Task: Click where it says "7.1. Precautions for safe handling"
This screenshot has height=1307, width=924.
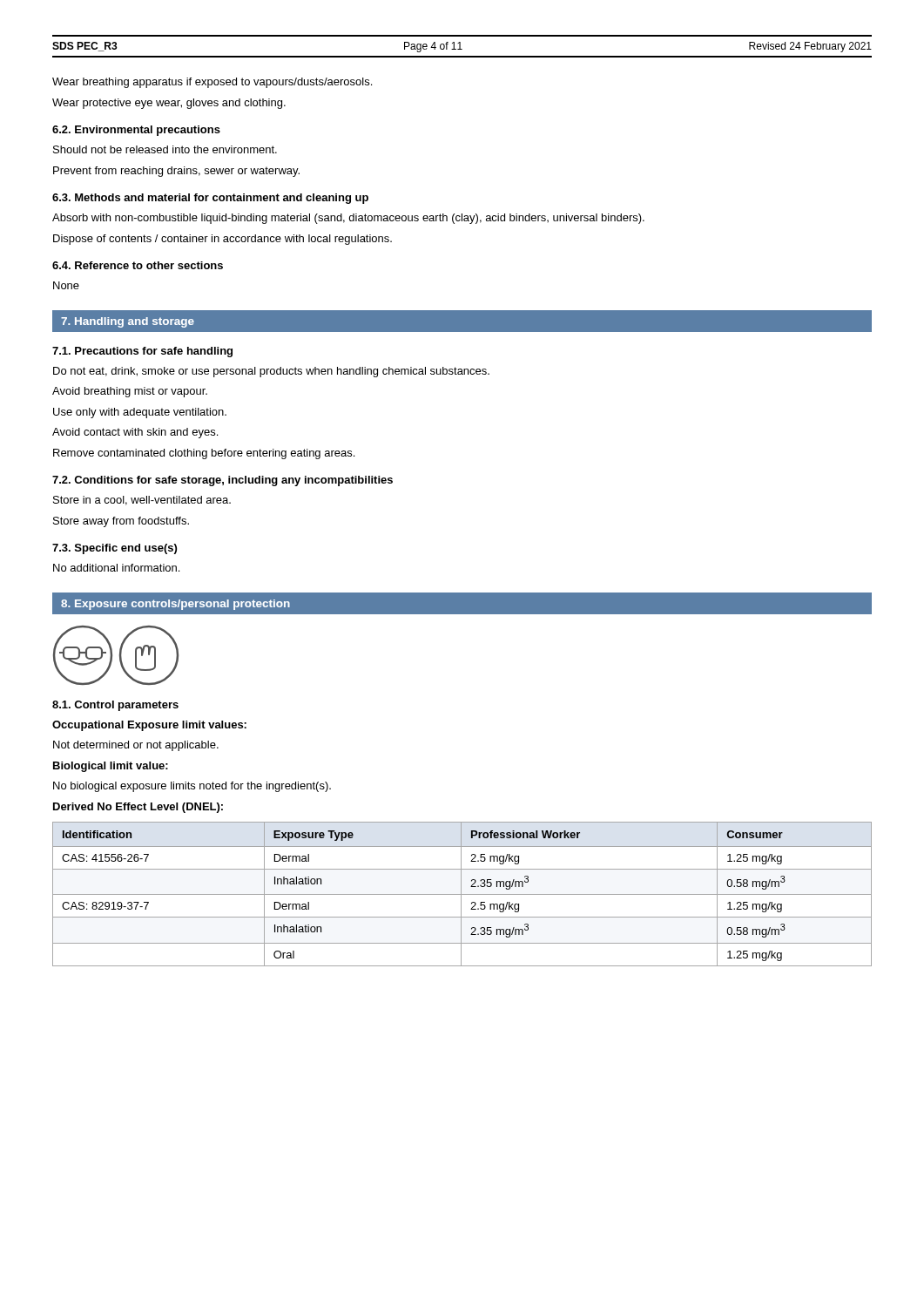Action: pos(143,350)
